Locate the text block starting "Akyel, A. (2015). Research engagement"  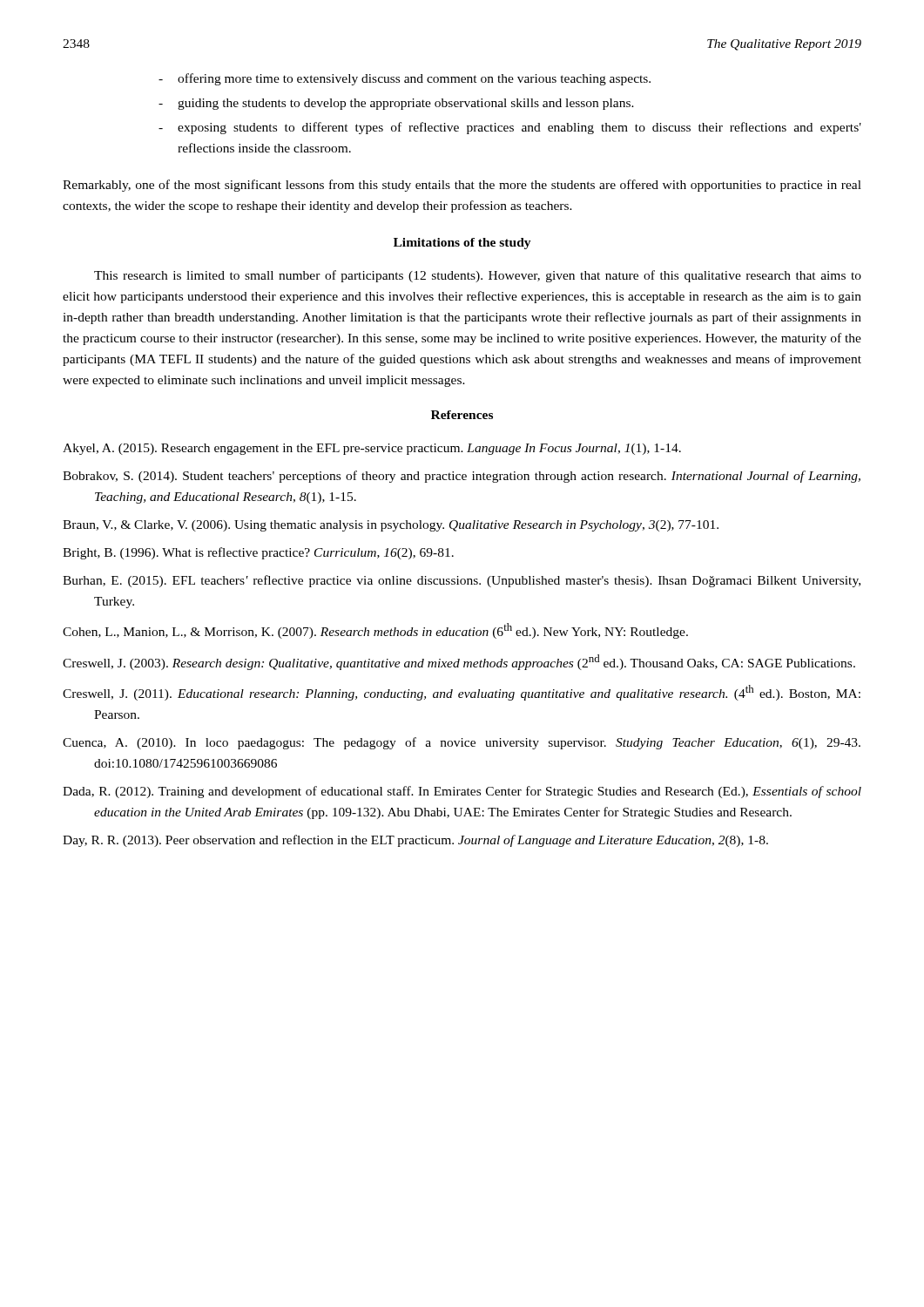point(372,448)
